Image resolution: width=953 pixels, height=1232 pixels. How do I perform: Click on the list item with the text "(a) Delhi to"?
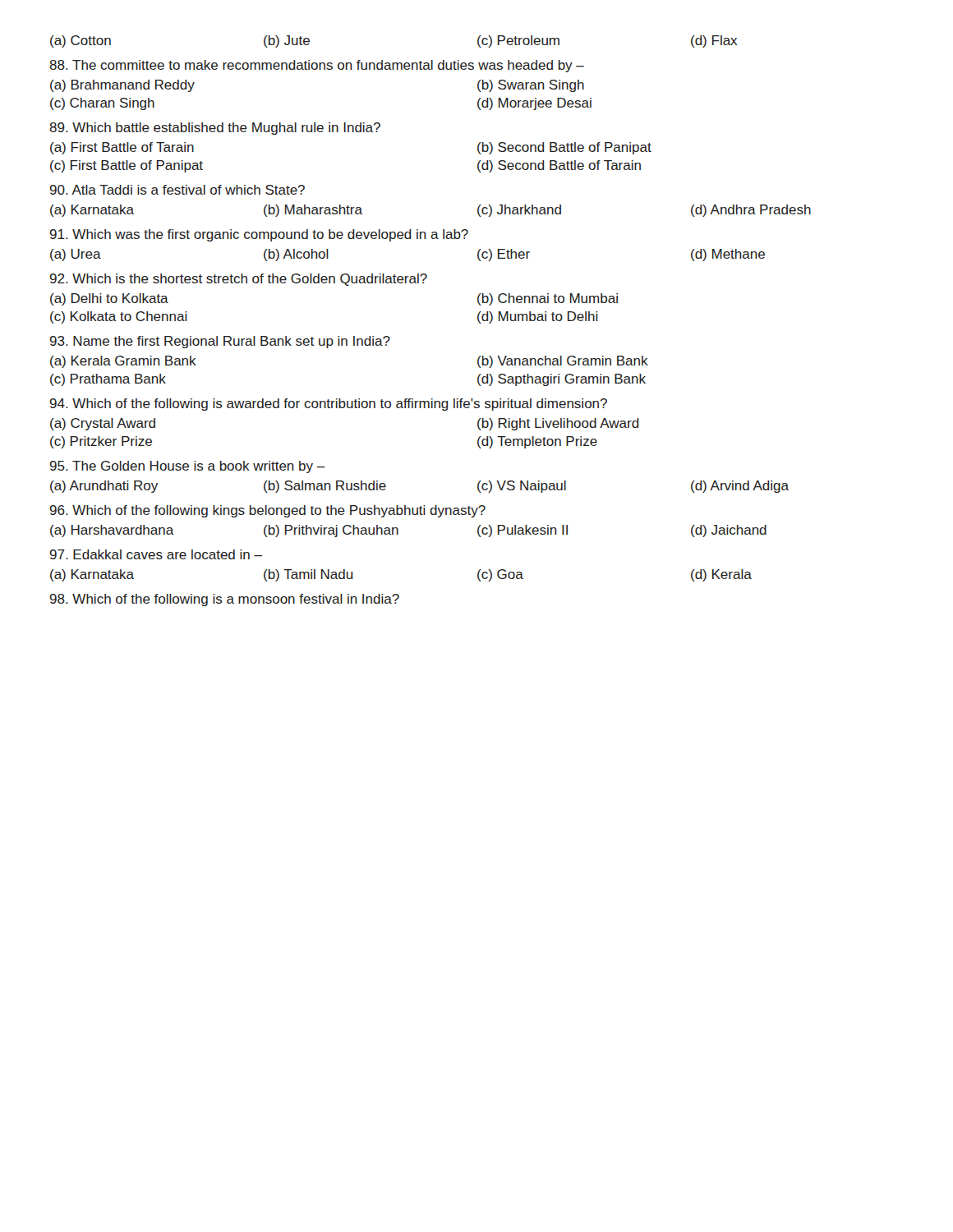476,308
